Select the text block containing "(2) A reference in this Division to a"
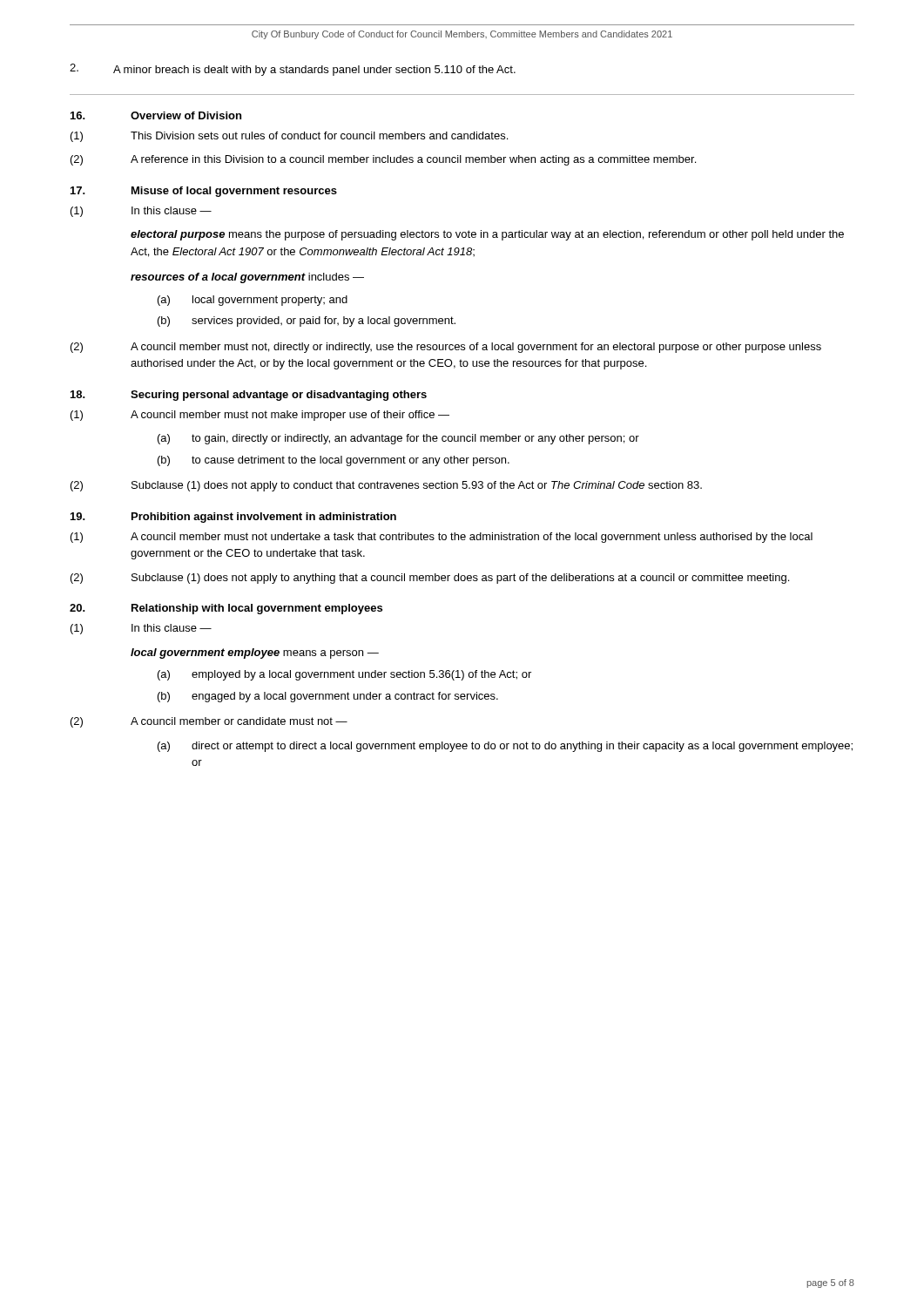The width and height of the screenshot is (924, 1307). tap(462, 159)
